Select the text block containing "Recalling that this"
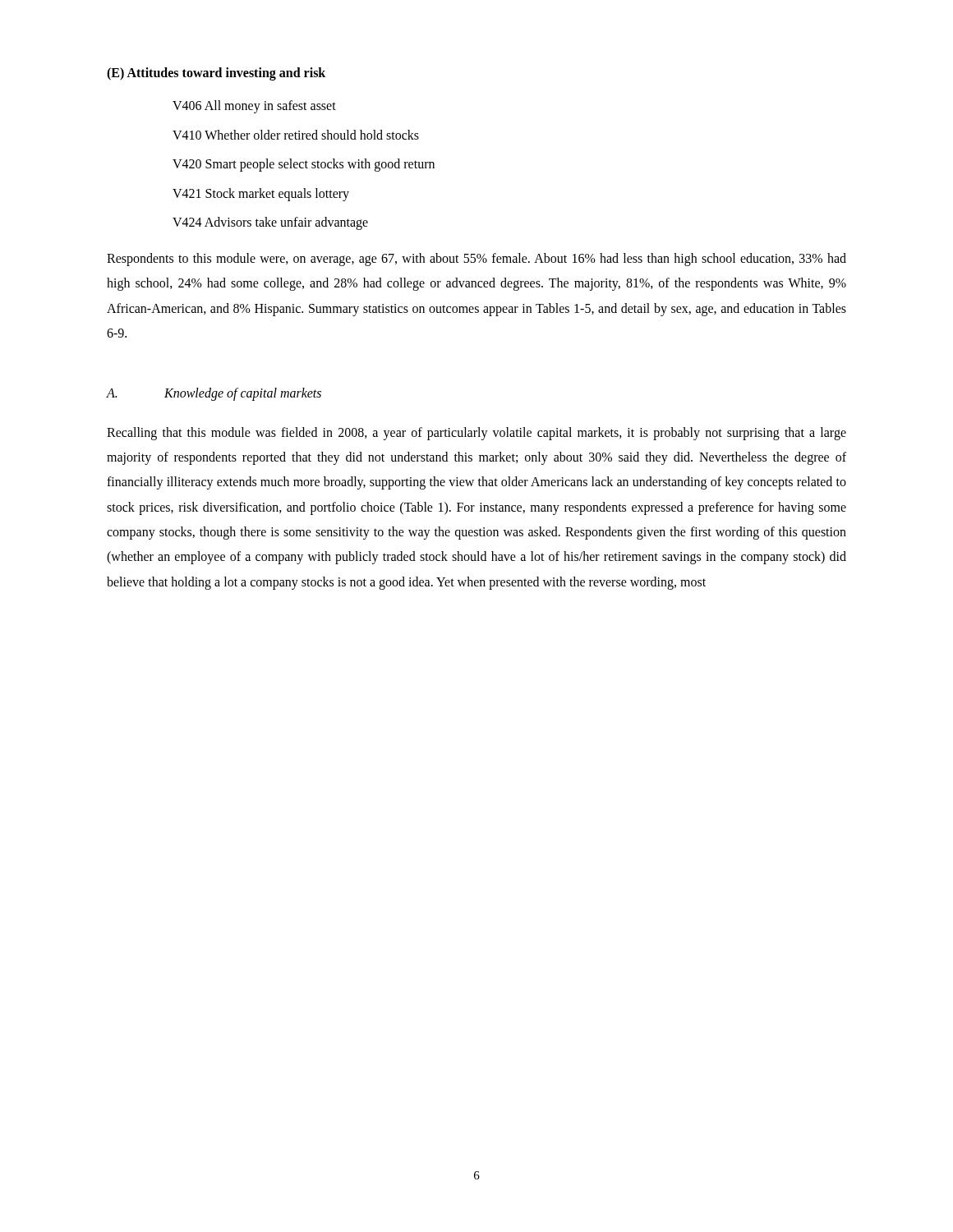The height and width of the screenshot is (1232, 953). [476, 507]
